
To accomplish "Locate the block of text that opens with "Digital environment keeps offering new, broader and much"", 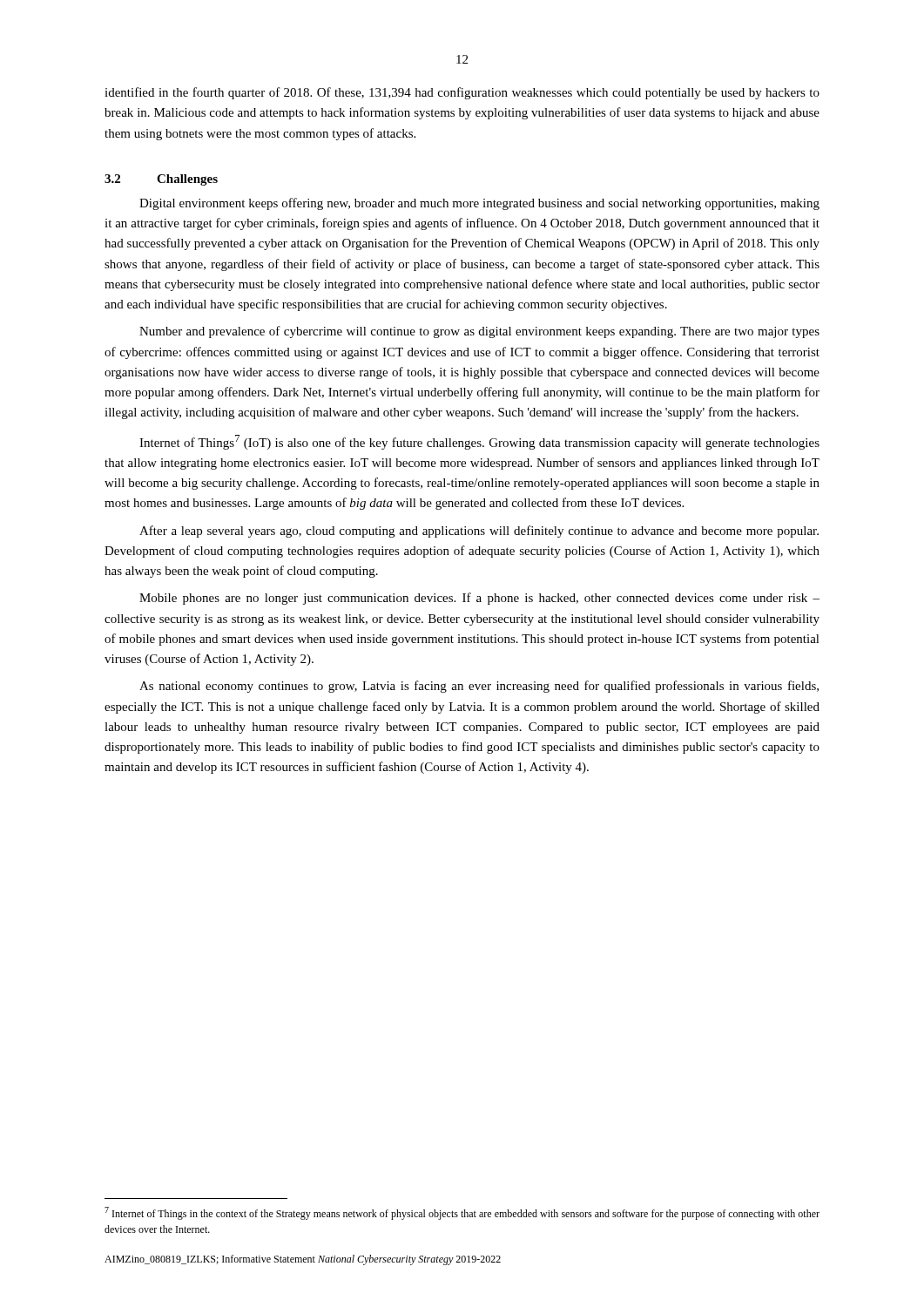I will tap(462, 253).
